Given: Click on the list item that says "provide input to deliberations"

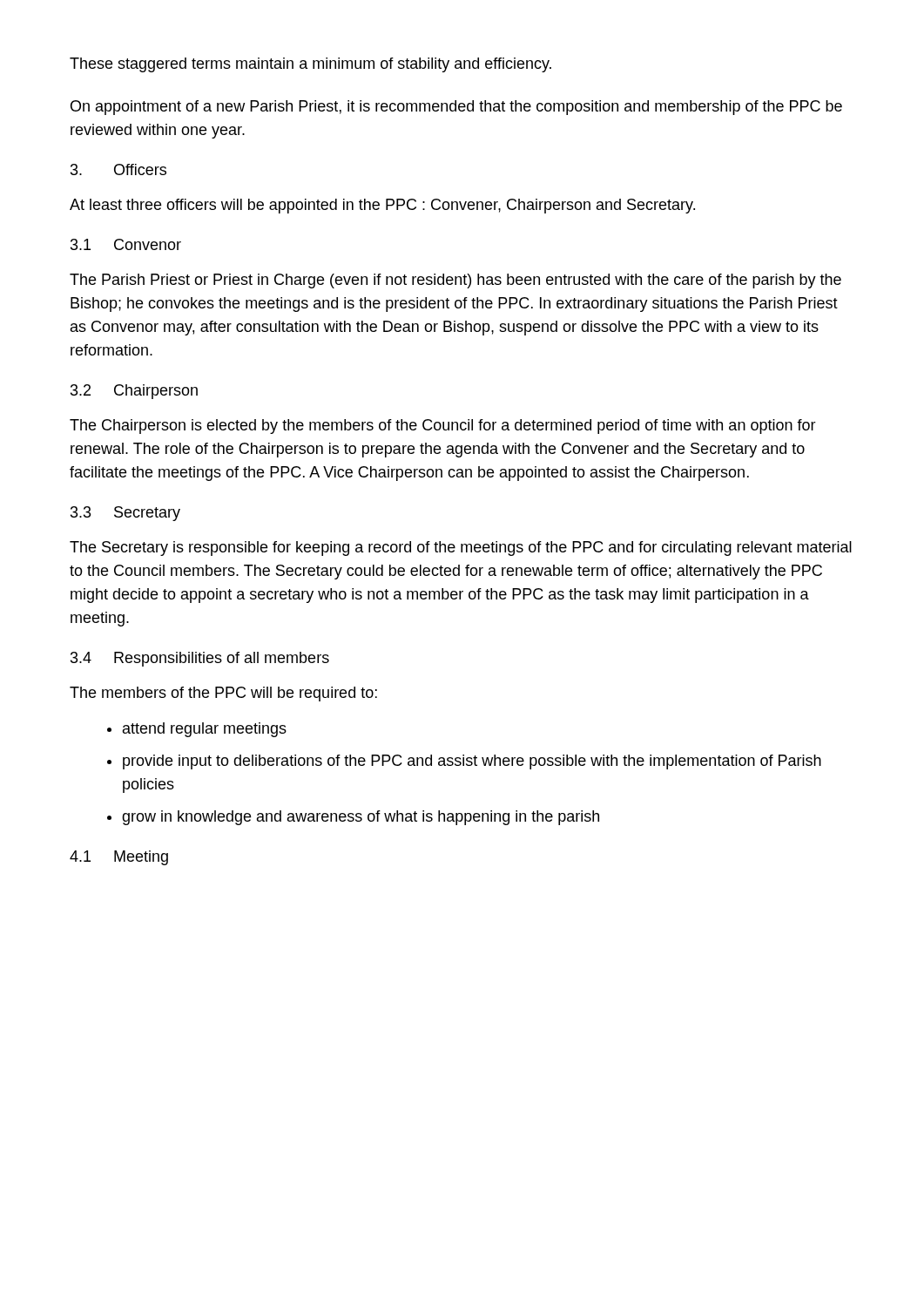Looking at the screenshot, I should tap(472, 772).
